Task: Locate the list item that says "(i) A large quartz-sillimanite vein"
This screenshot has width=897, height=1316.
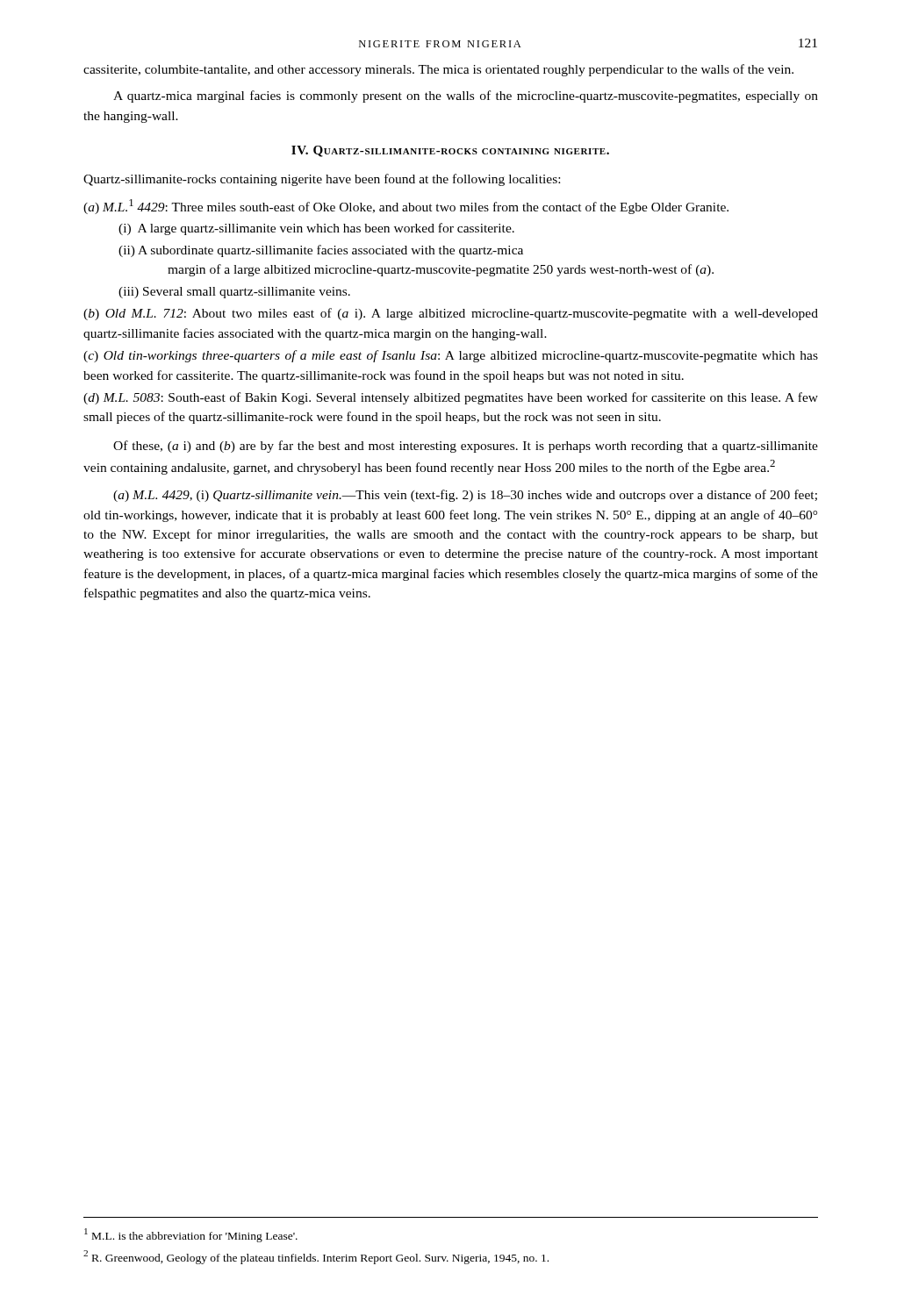Action: coord(317,228)
